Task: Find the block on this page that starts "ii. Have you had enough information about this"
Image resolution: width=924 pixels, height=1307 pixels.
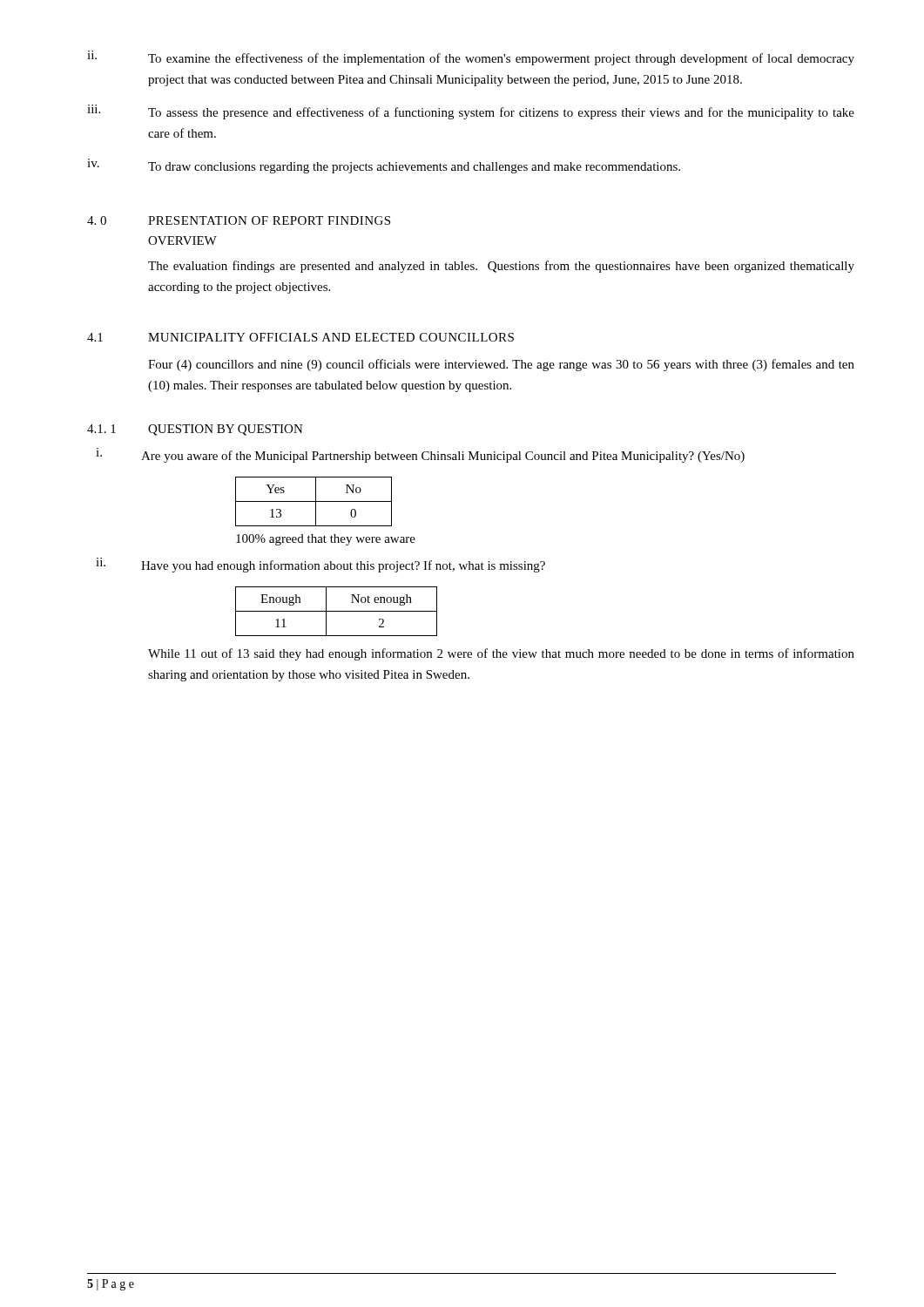Action: click(475, 566)
